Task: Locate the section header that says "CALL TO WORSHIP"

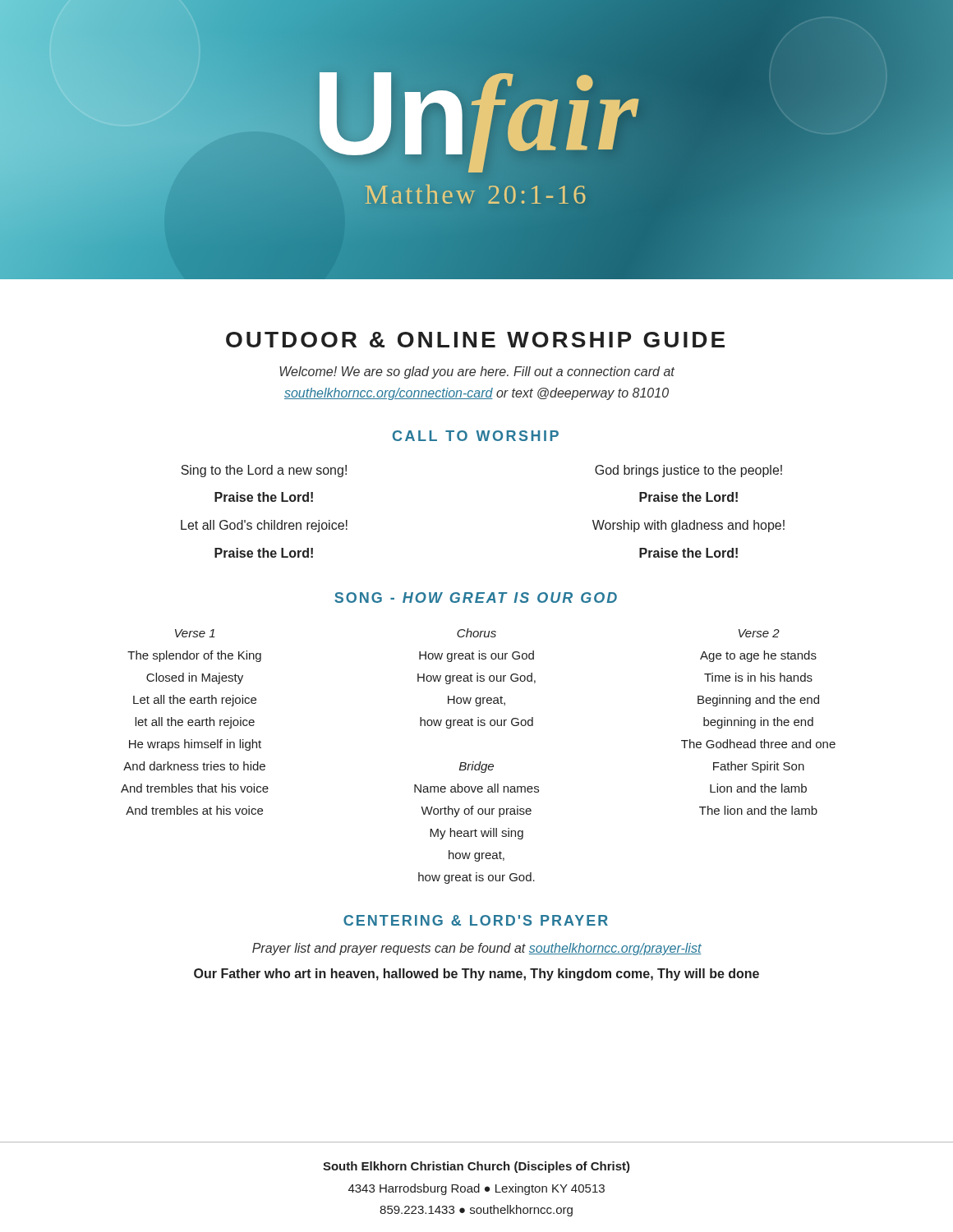Action: 476,436
